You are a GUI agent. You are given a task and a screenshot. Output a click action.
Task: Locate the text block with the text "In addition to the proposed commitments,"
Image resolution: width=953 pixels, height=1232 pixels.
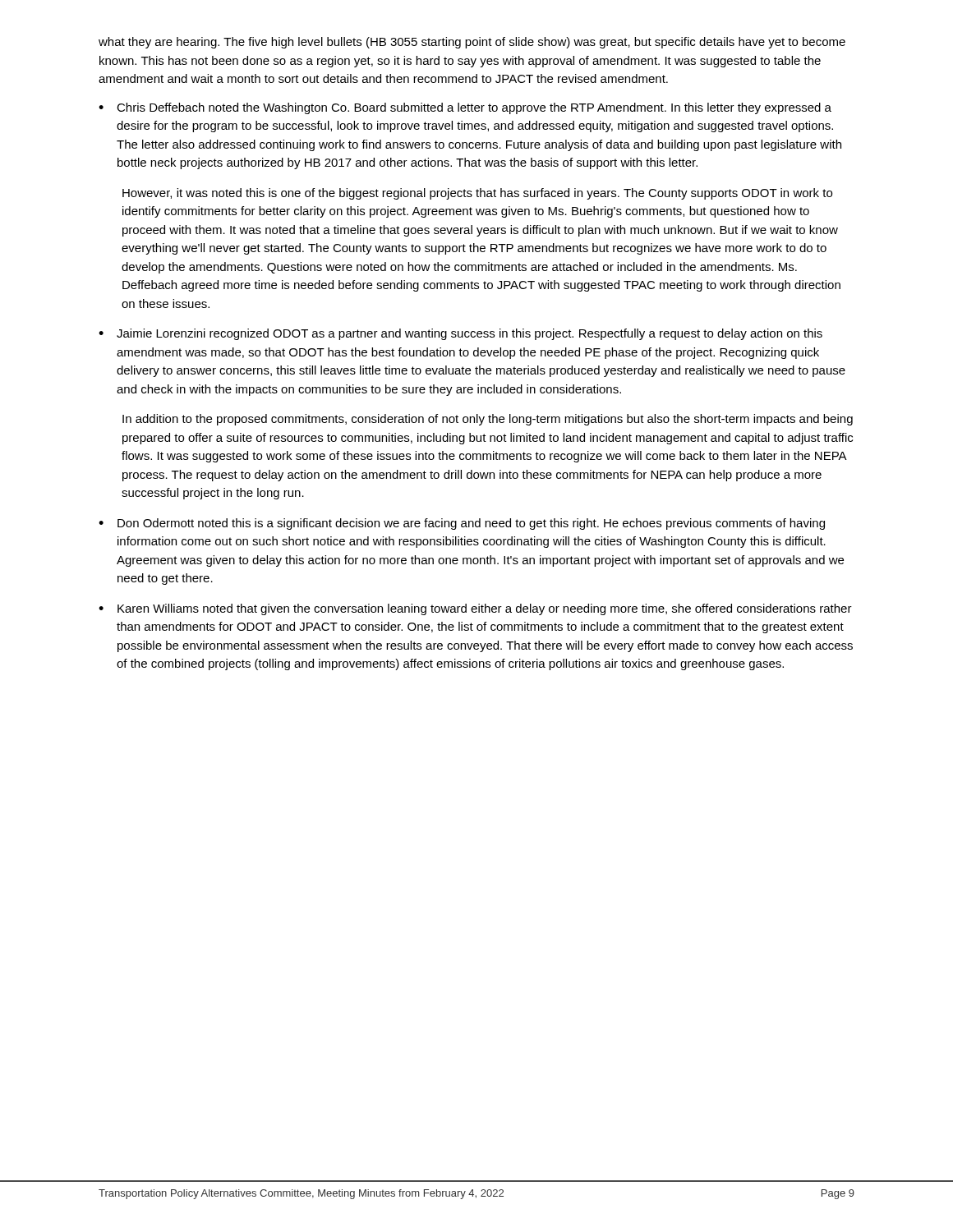point(488,455)
